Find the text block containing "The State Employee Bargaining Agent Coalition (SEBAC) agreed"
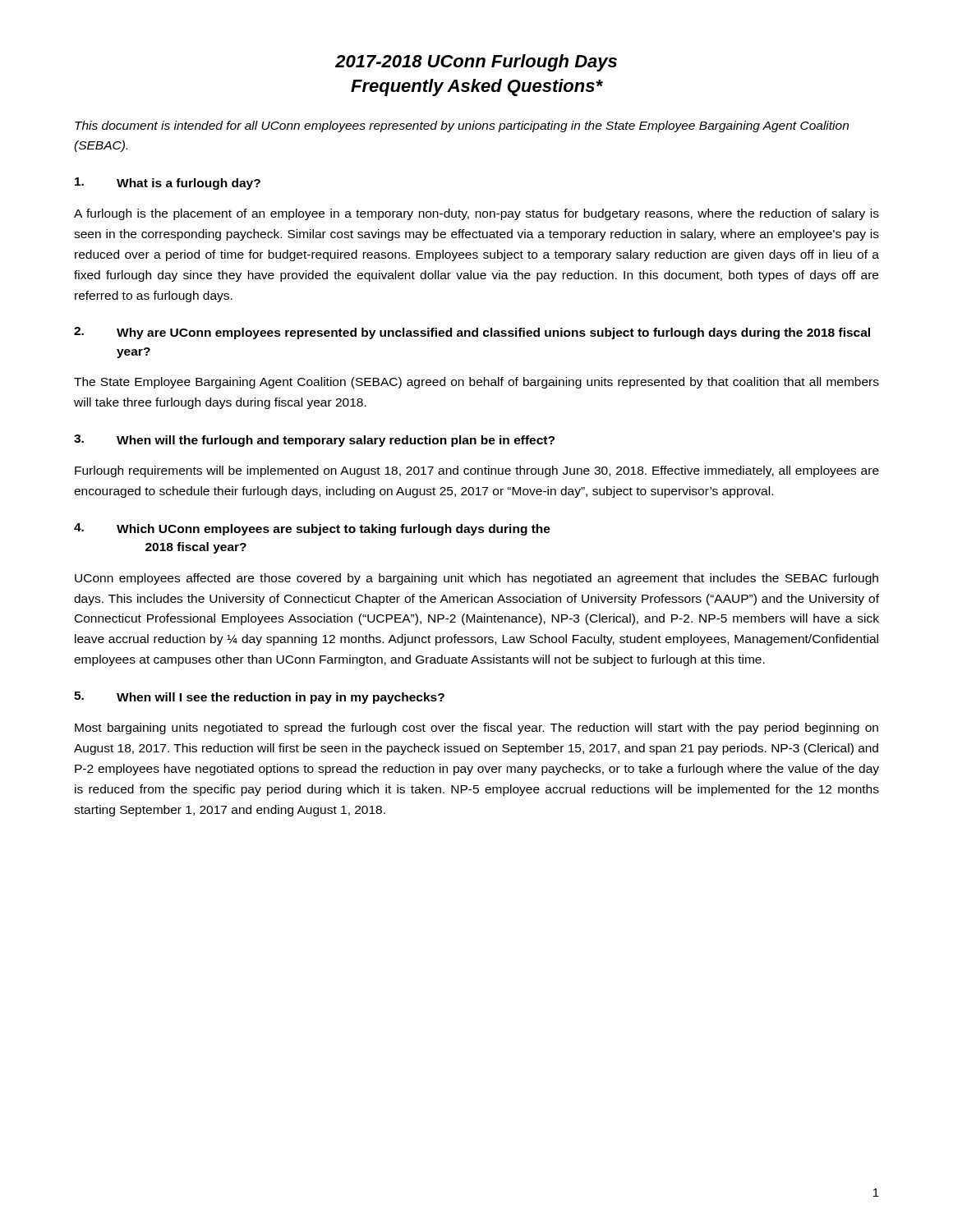 tap(476, 392)
